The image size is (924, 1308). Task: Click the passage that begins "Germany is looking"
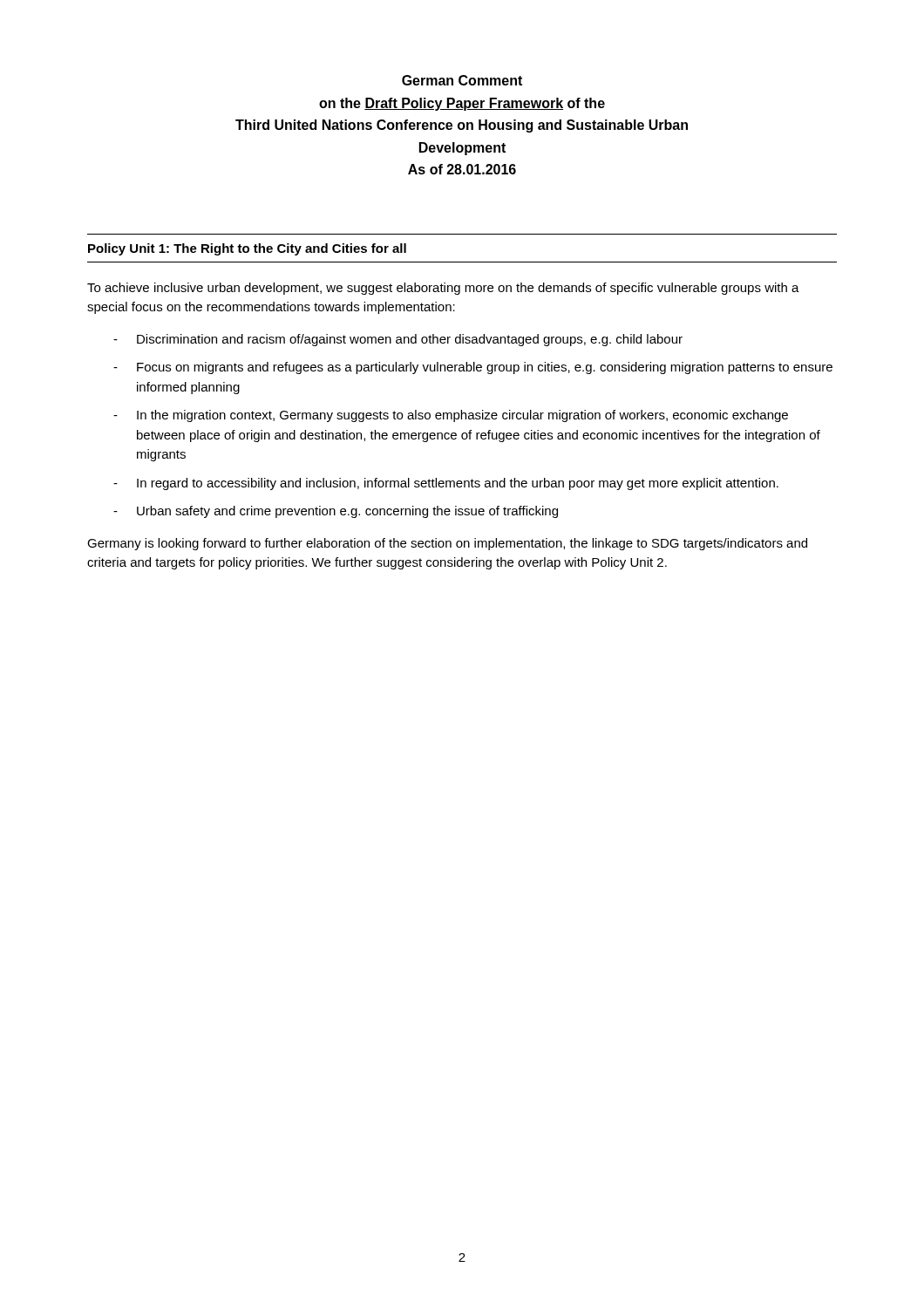click(448, 553)
